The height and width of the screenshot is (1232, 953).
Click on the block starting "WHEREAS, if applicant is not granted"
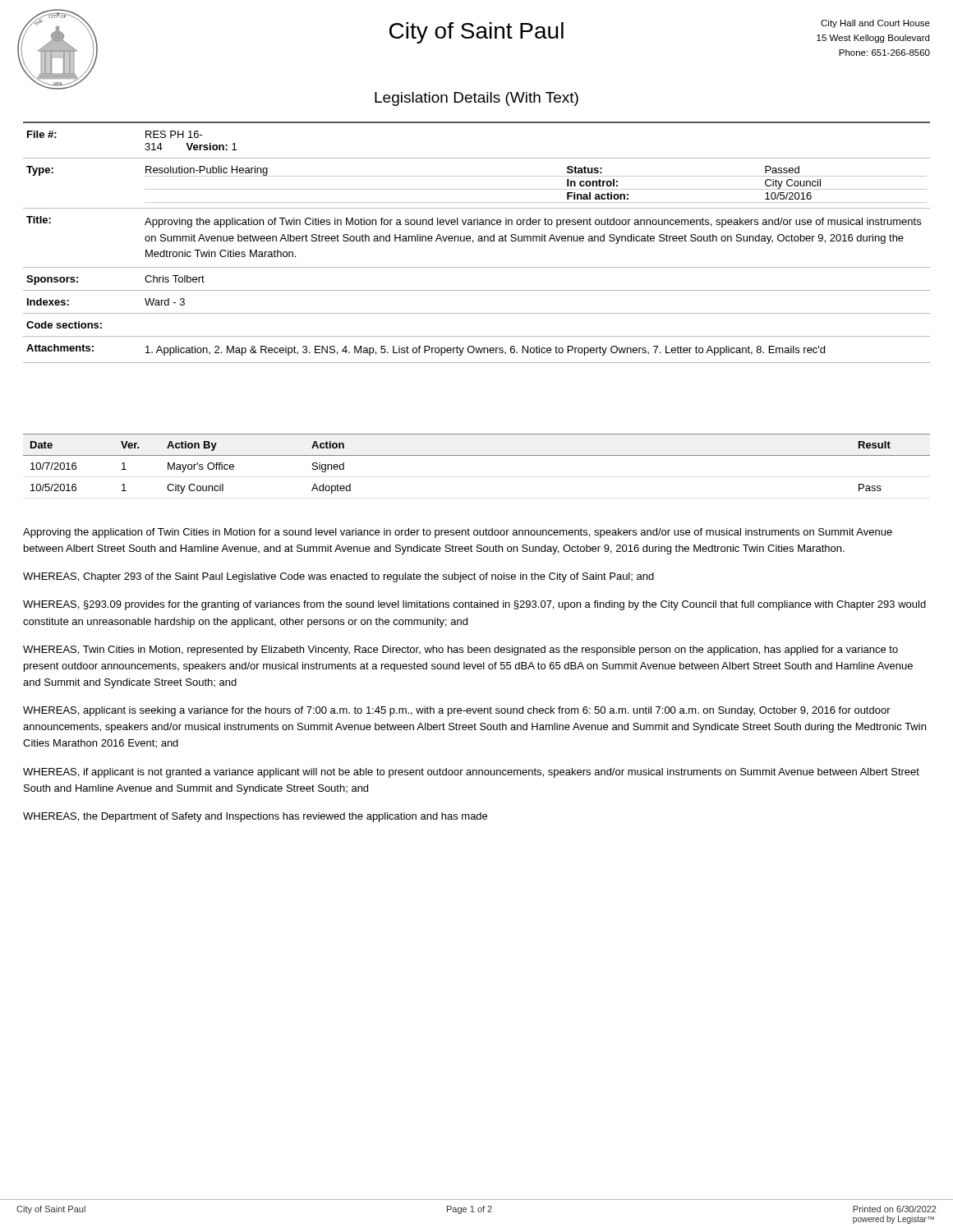click(471, 780)
